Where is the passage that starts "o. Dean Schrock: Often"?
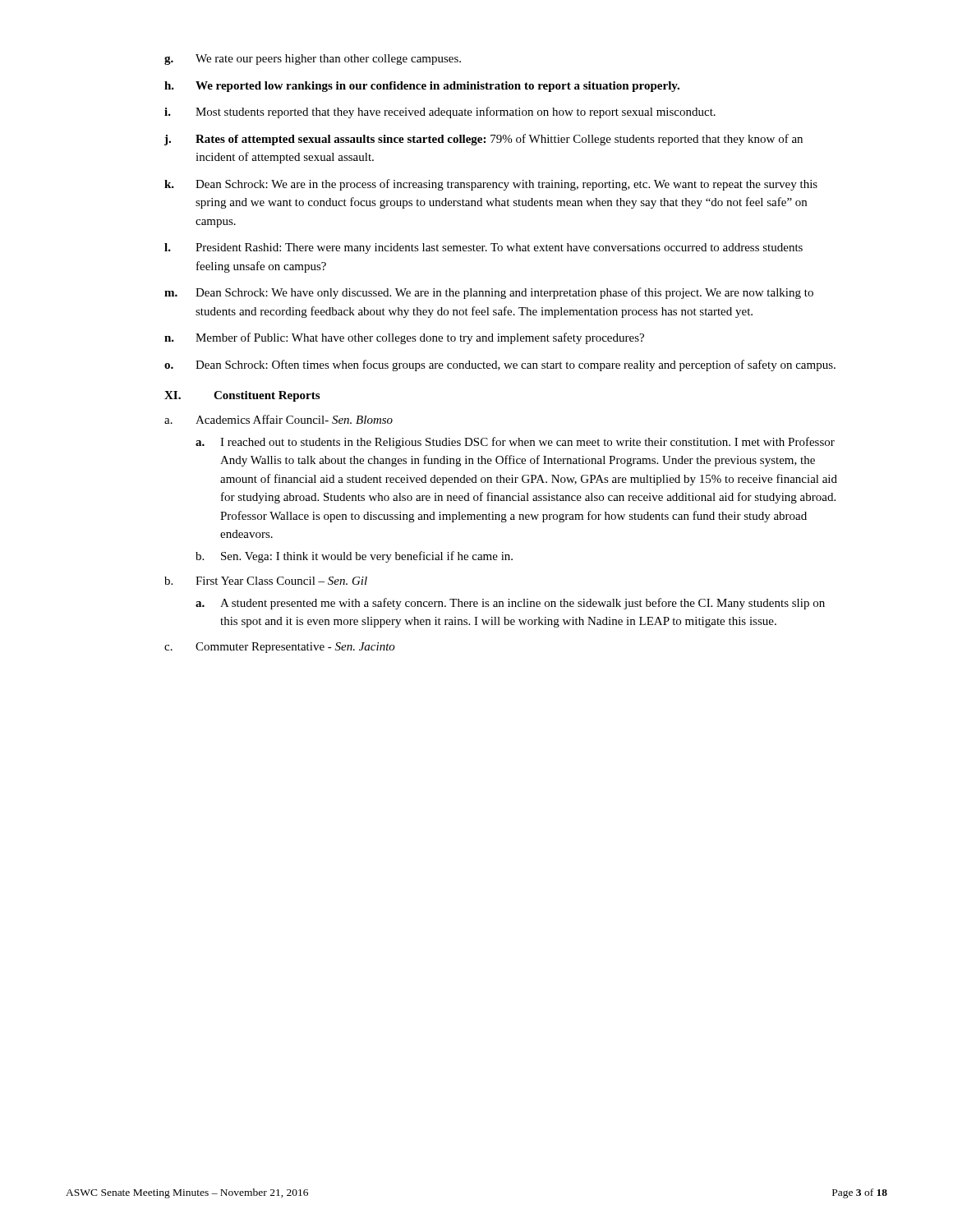 [501, 364]
